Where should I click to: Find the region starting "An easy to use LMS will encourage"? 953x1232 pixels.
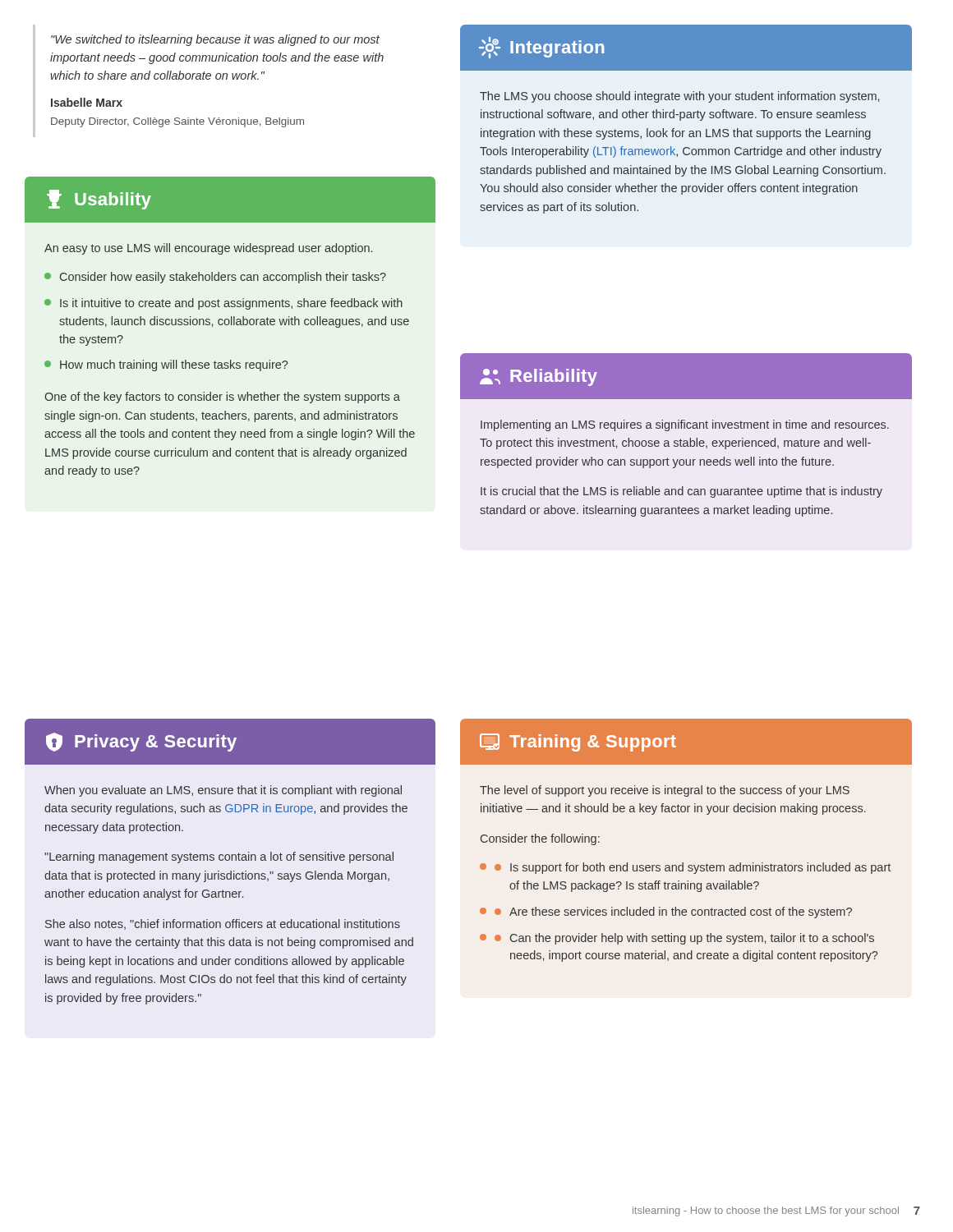pos(209,248)
